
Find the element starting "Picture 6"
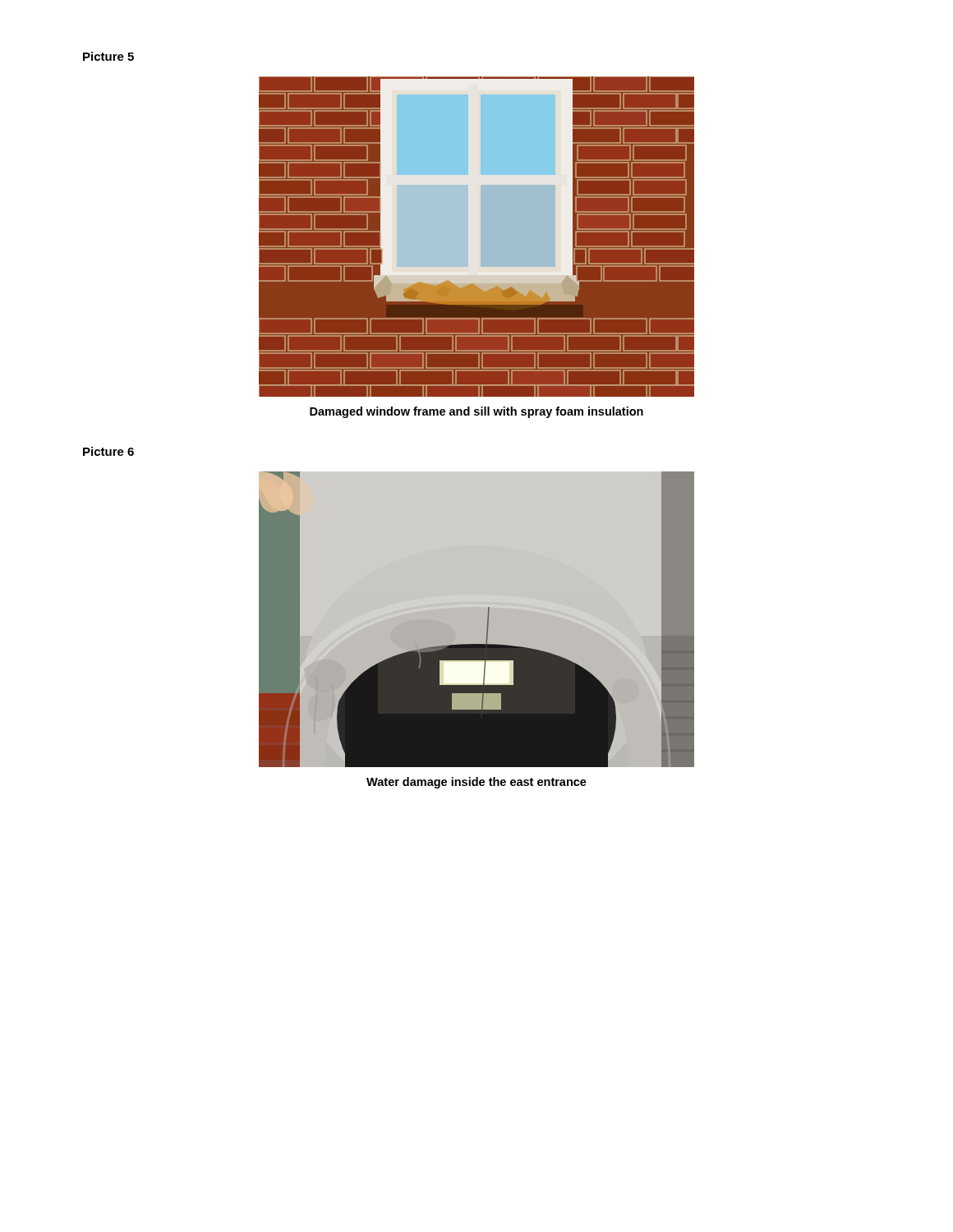[108, 451]
